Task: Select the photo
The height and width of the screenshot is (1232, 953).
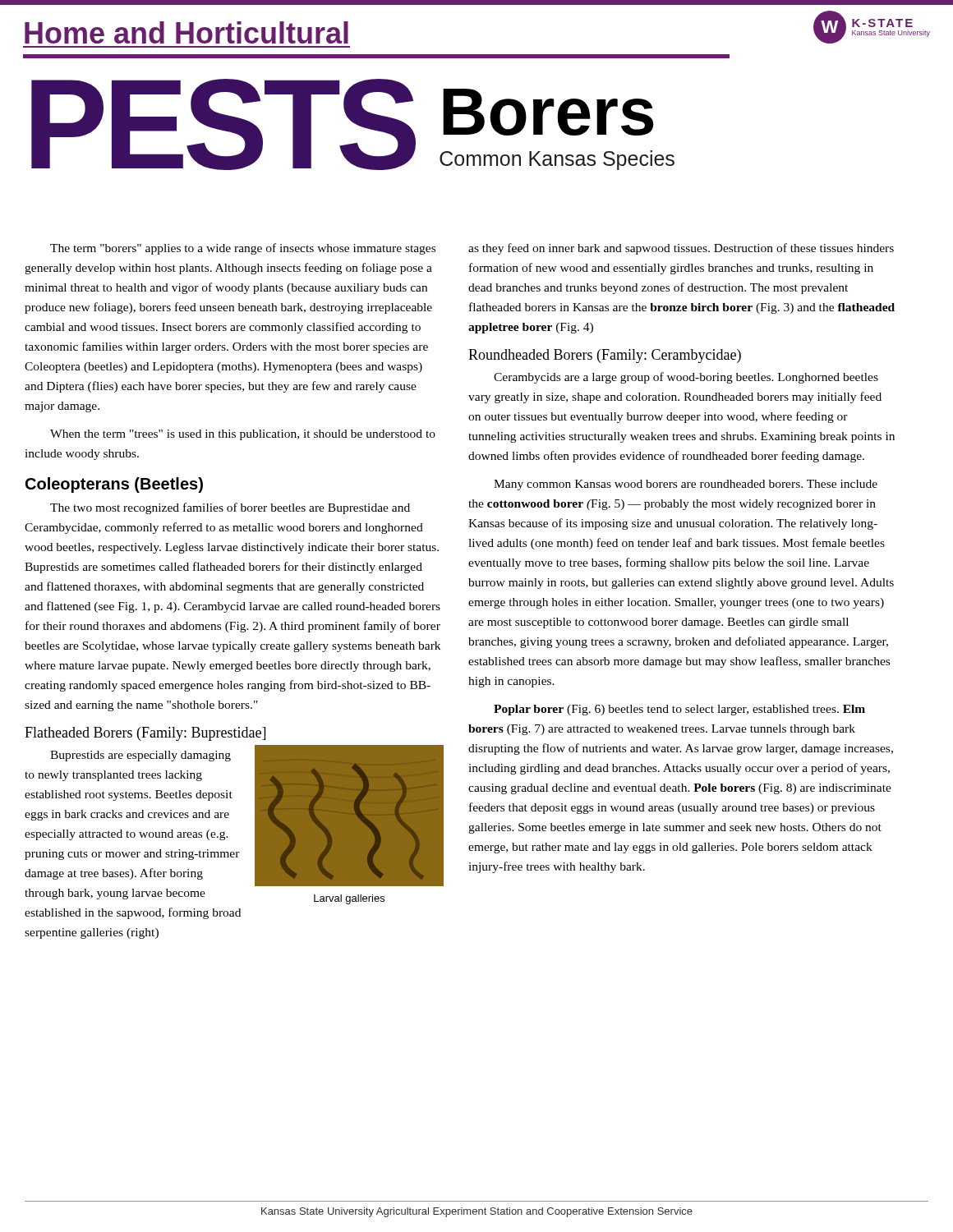Action: point(349,825)
